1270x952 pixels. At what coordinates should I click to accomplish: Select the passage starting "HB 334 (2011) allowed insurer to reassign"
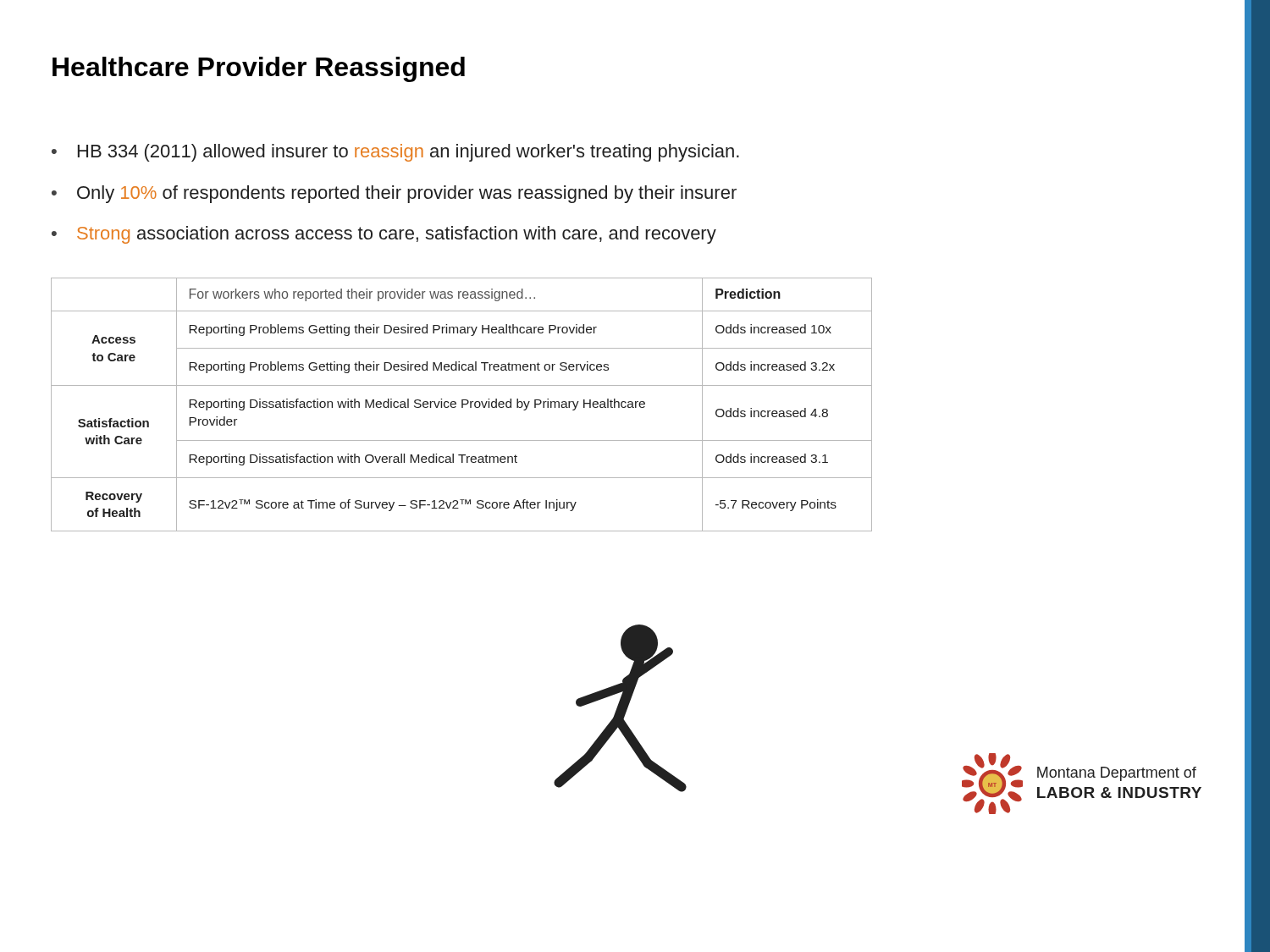pos(408,151)
